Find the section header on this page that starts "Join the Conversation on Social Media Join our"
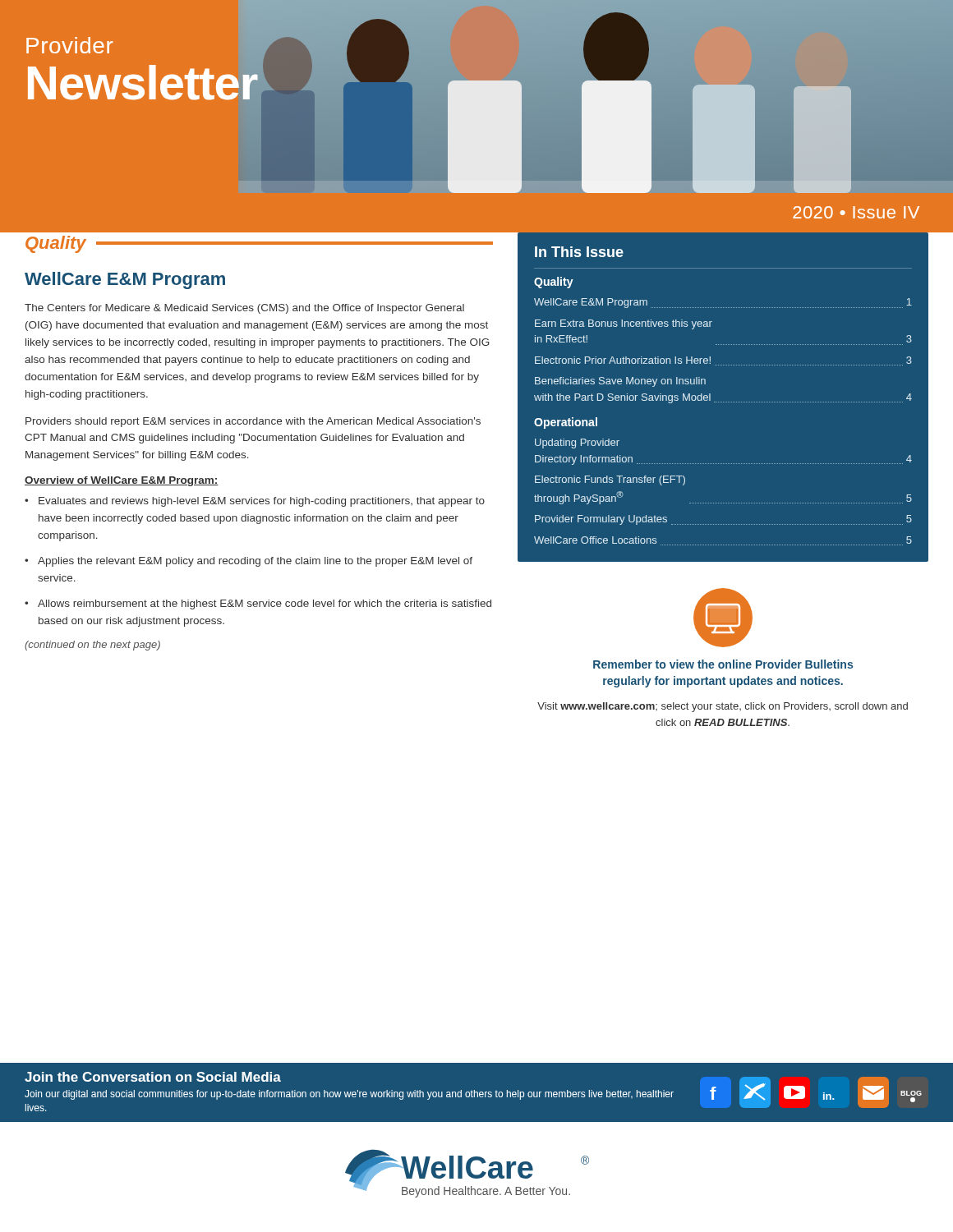 [476, 1092]
